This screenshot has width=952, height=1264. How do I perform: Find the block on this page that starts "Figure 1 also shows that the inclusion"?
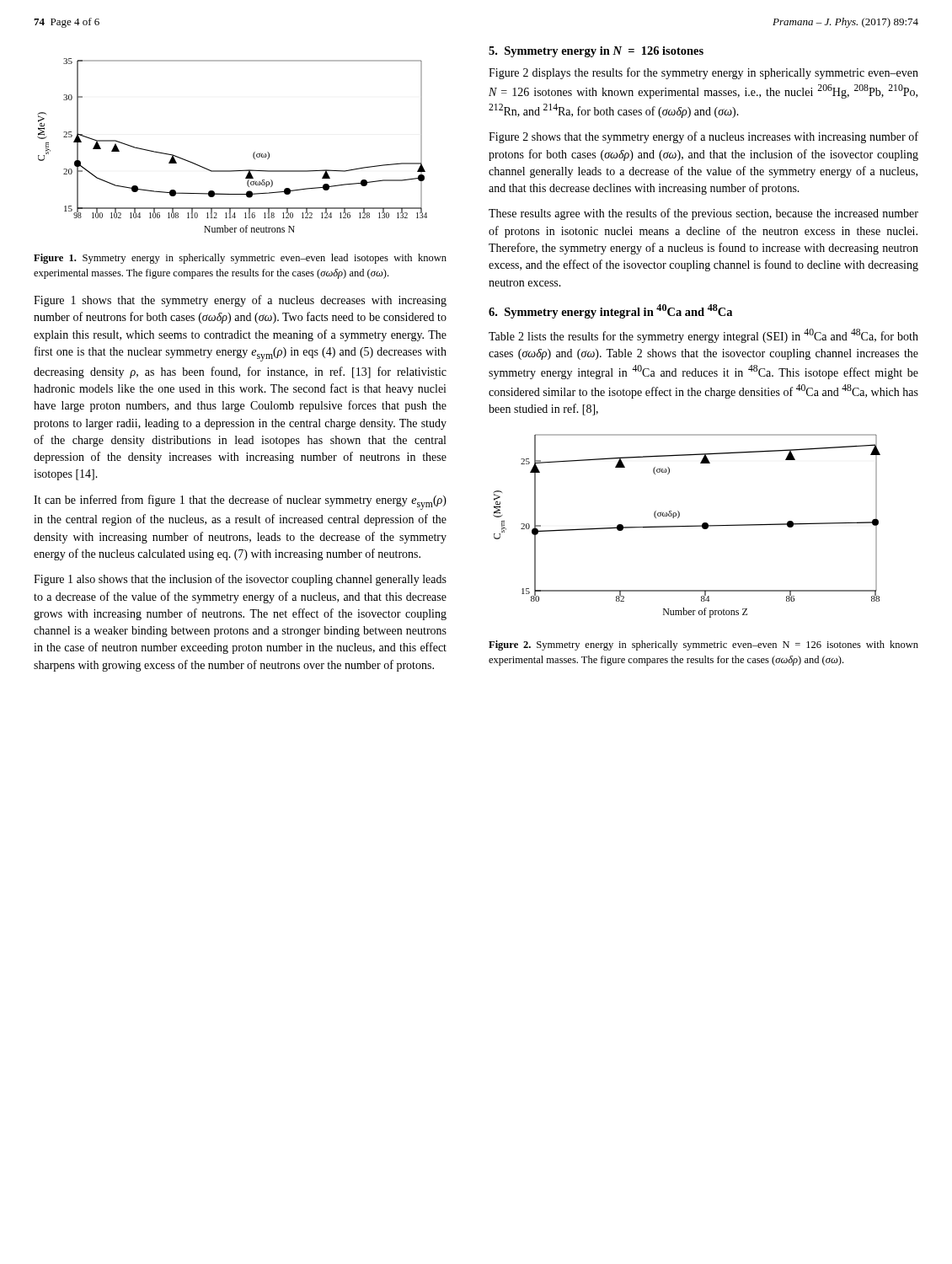point(240,622)
